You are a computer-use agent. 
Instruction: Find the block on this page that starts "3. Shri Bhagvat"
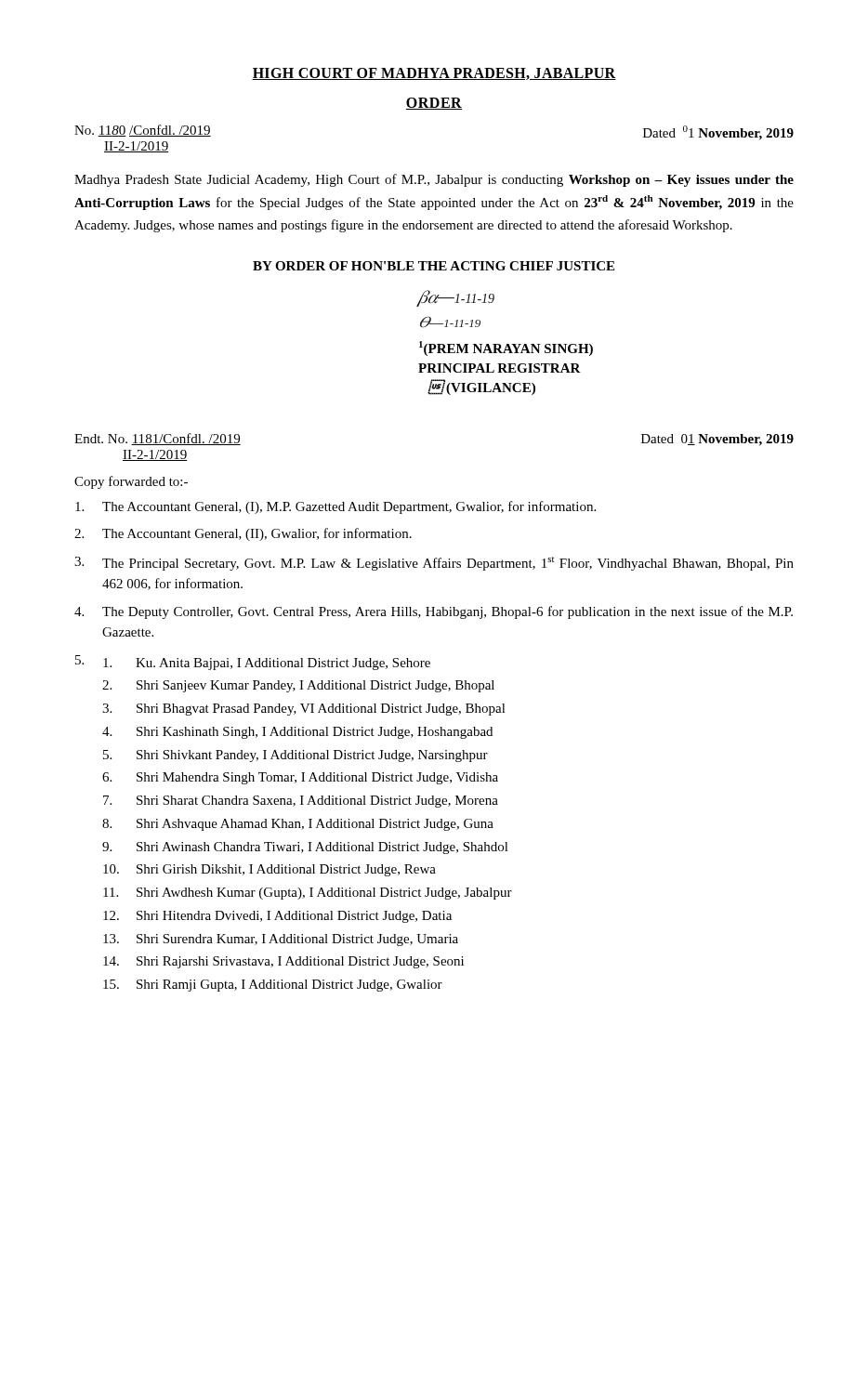(x=448, y=709)
